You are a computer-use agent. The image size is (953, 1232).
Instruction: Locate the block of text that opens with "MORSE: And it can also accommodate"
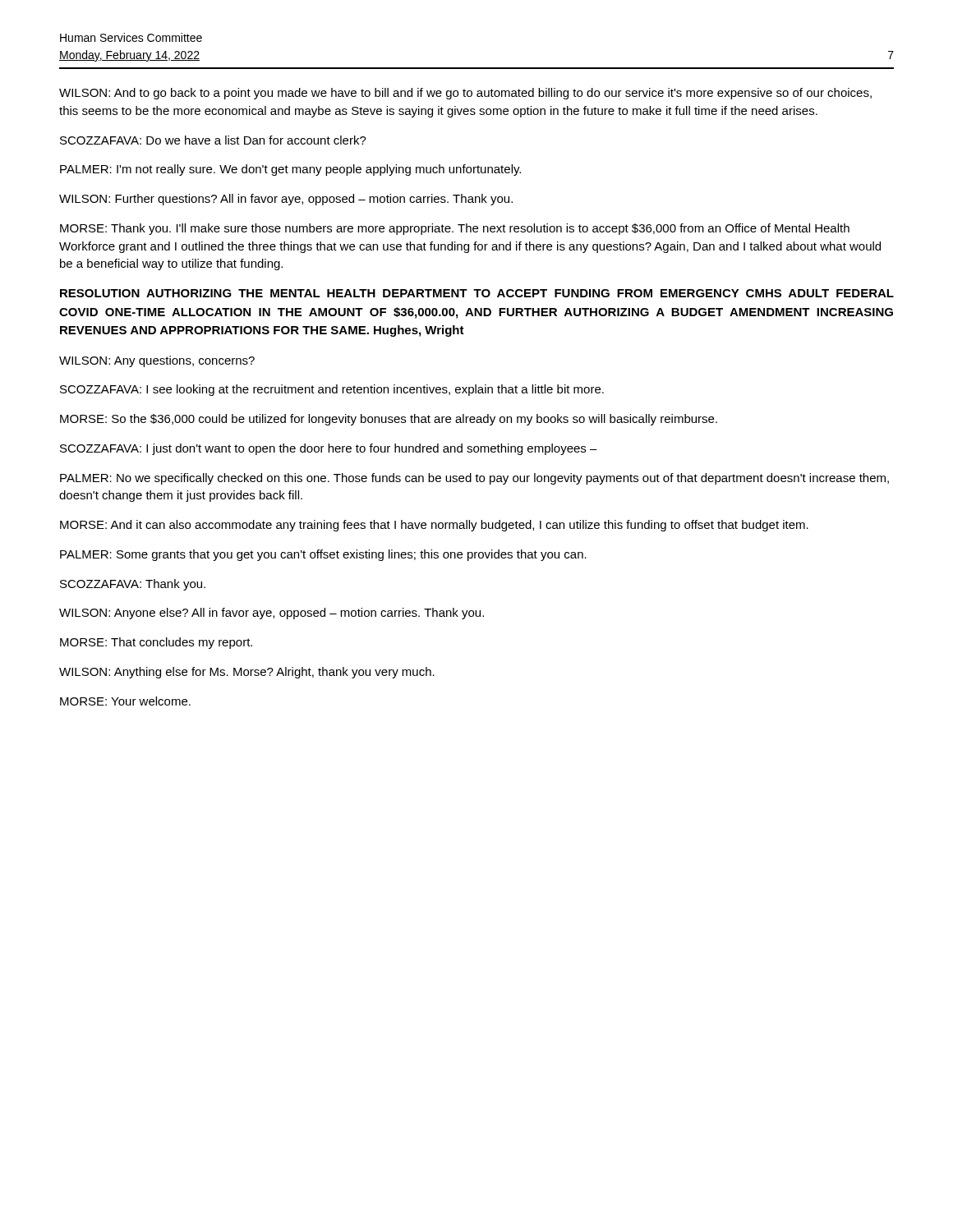pos(434,524)
